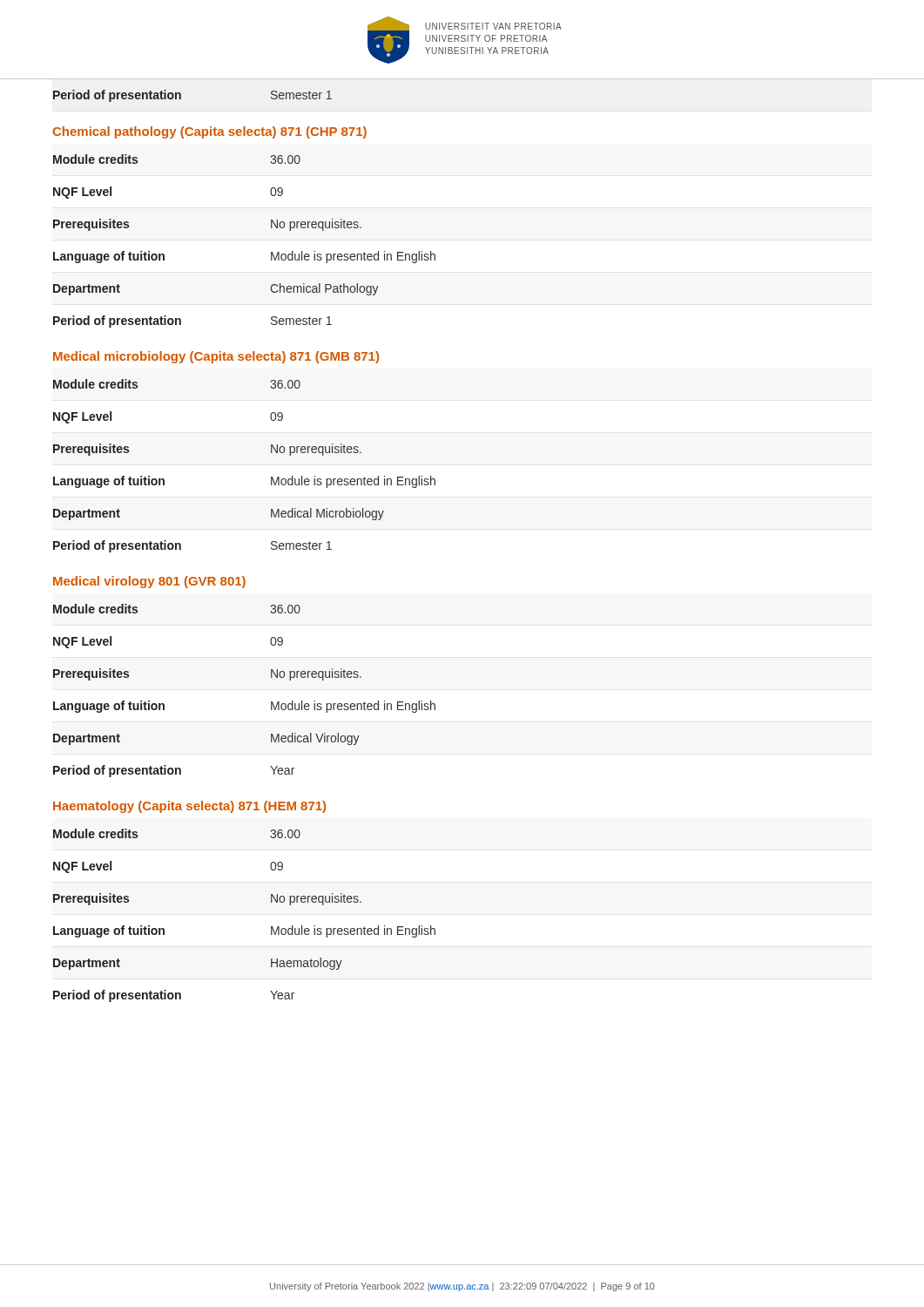This screenshot has height=1307, width=924.
Task: Click on the section header with the text "Chemical pathology (Capita selecta) 871 (CHP"
Action: [209, 132]
